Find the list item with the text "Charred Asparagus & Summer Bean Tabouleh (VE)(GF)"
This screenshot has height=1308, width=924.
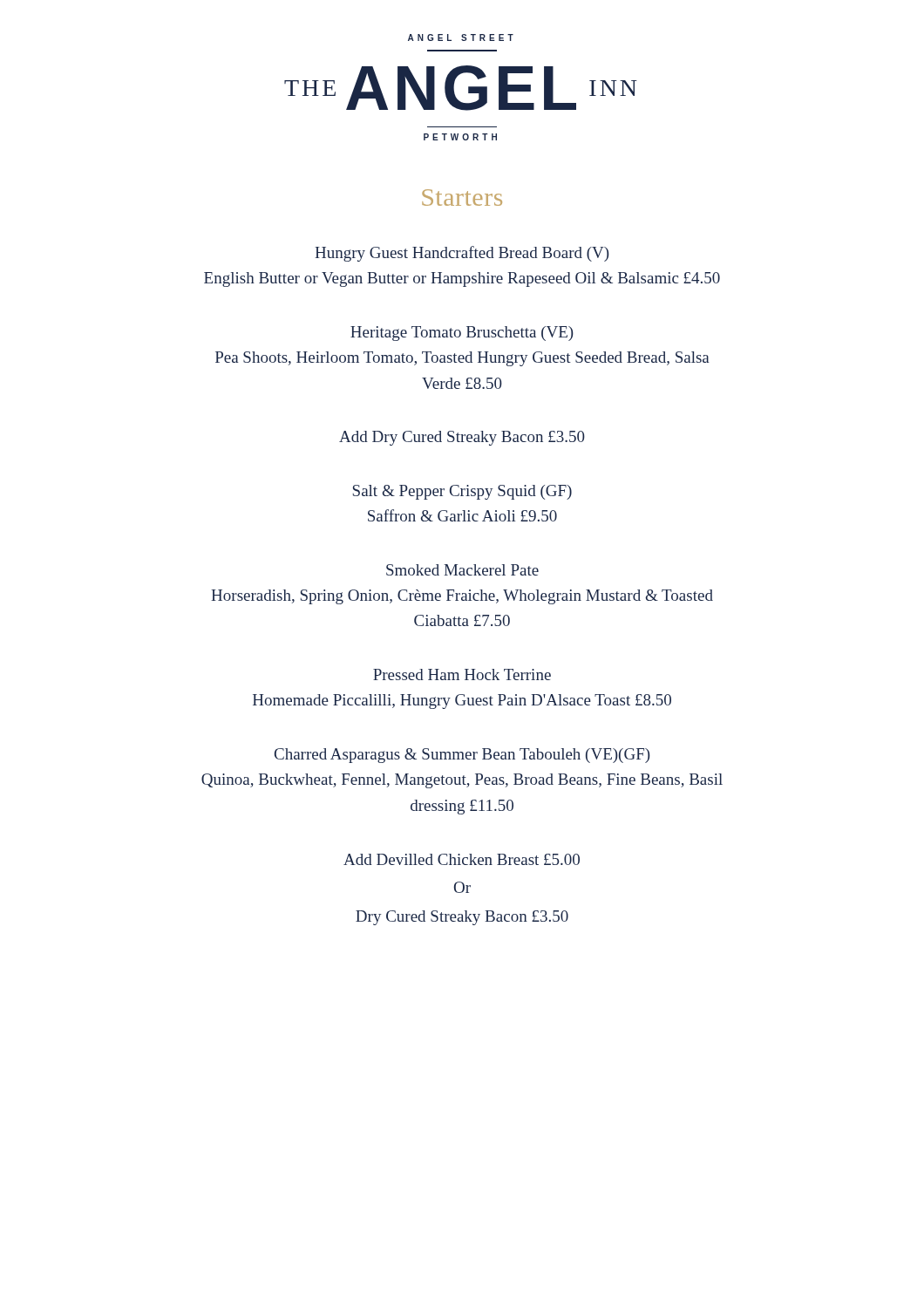pyautogui.click(x=462, y=779)
